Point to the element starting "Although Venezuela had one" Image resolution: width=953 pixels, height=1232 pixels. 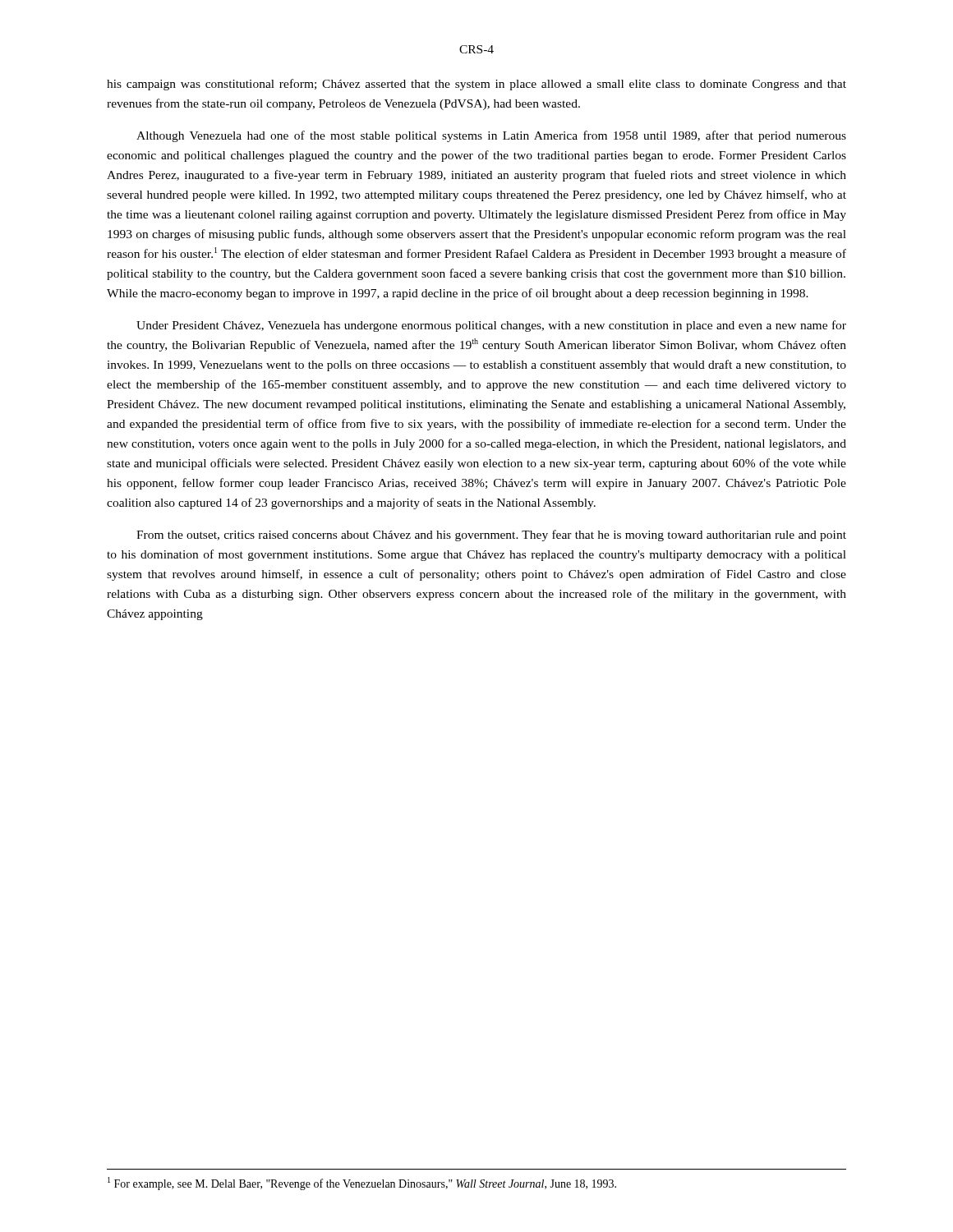pyautogui.click(x=476, y=214)
